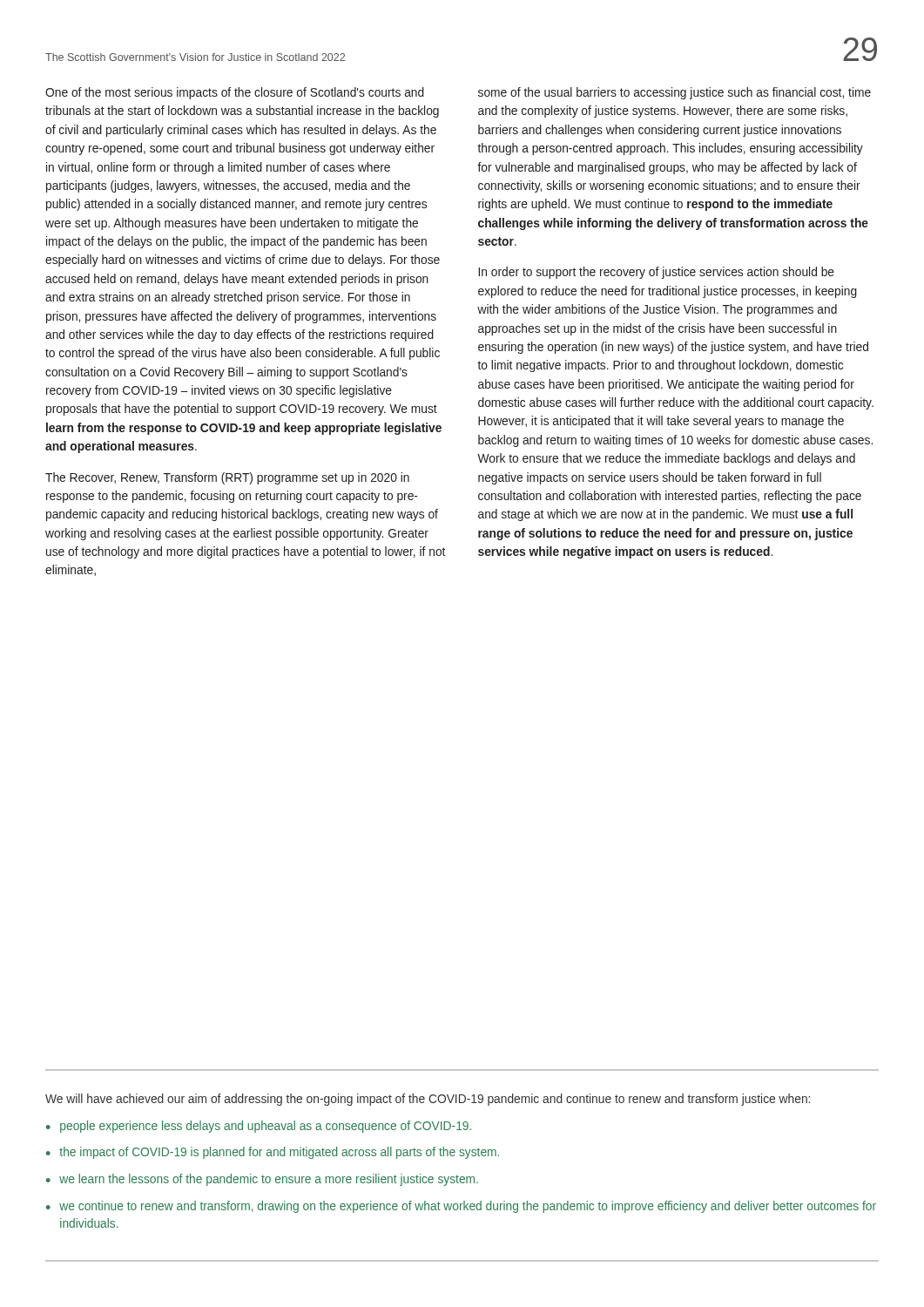The height and width of the screenshot is (1307, 924).
Task: Point to the block beginning "• people experience less delays and upheaval"
Action: (x=259, y=1128)
